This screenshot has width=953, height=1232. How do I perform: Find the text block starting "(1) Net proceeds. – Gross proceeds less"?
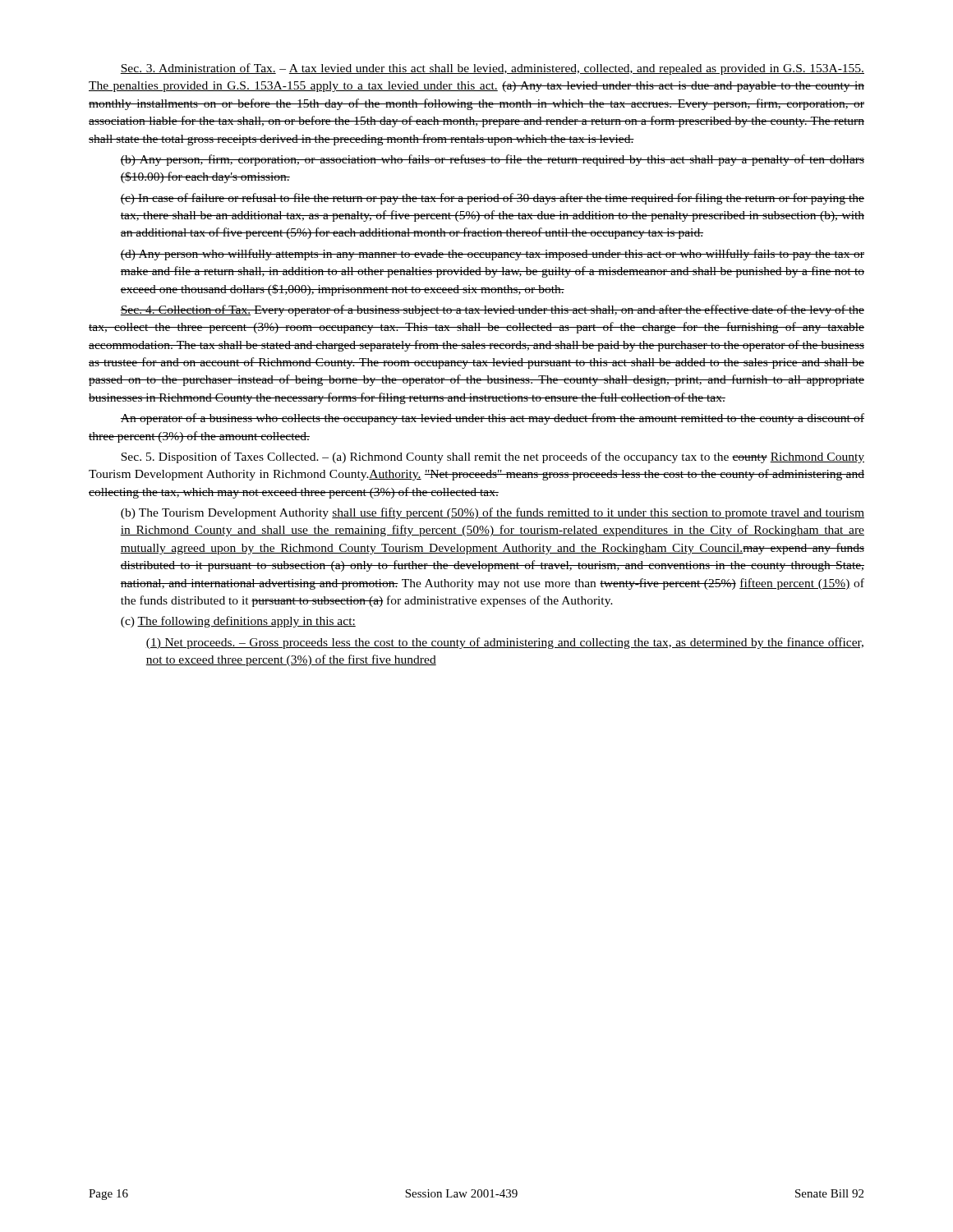(505, 650)
